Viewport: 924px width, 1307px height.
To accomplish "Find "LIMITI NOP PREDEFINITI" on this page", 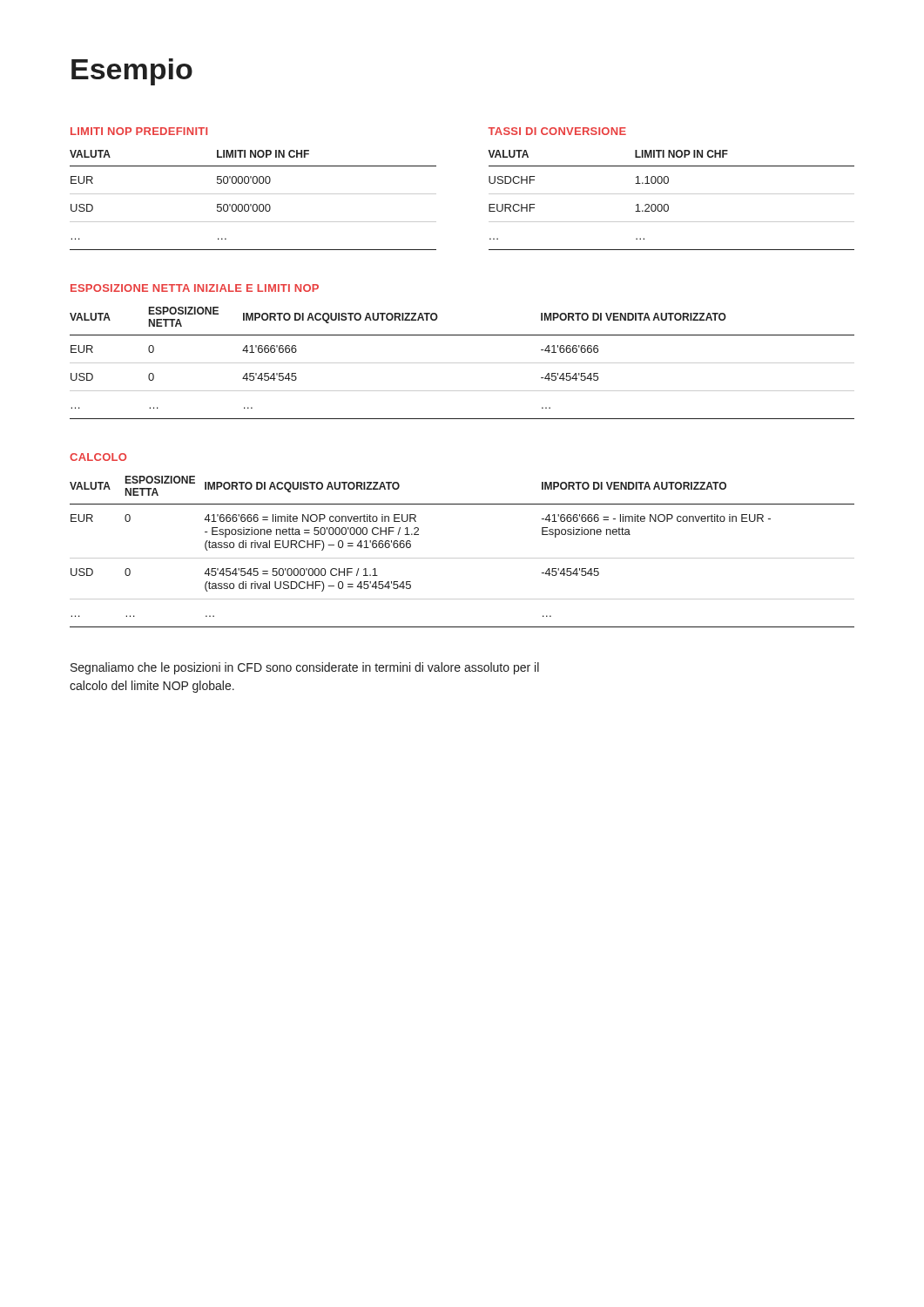I will coord(139,131).
